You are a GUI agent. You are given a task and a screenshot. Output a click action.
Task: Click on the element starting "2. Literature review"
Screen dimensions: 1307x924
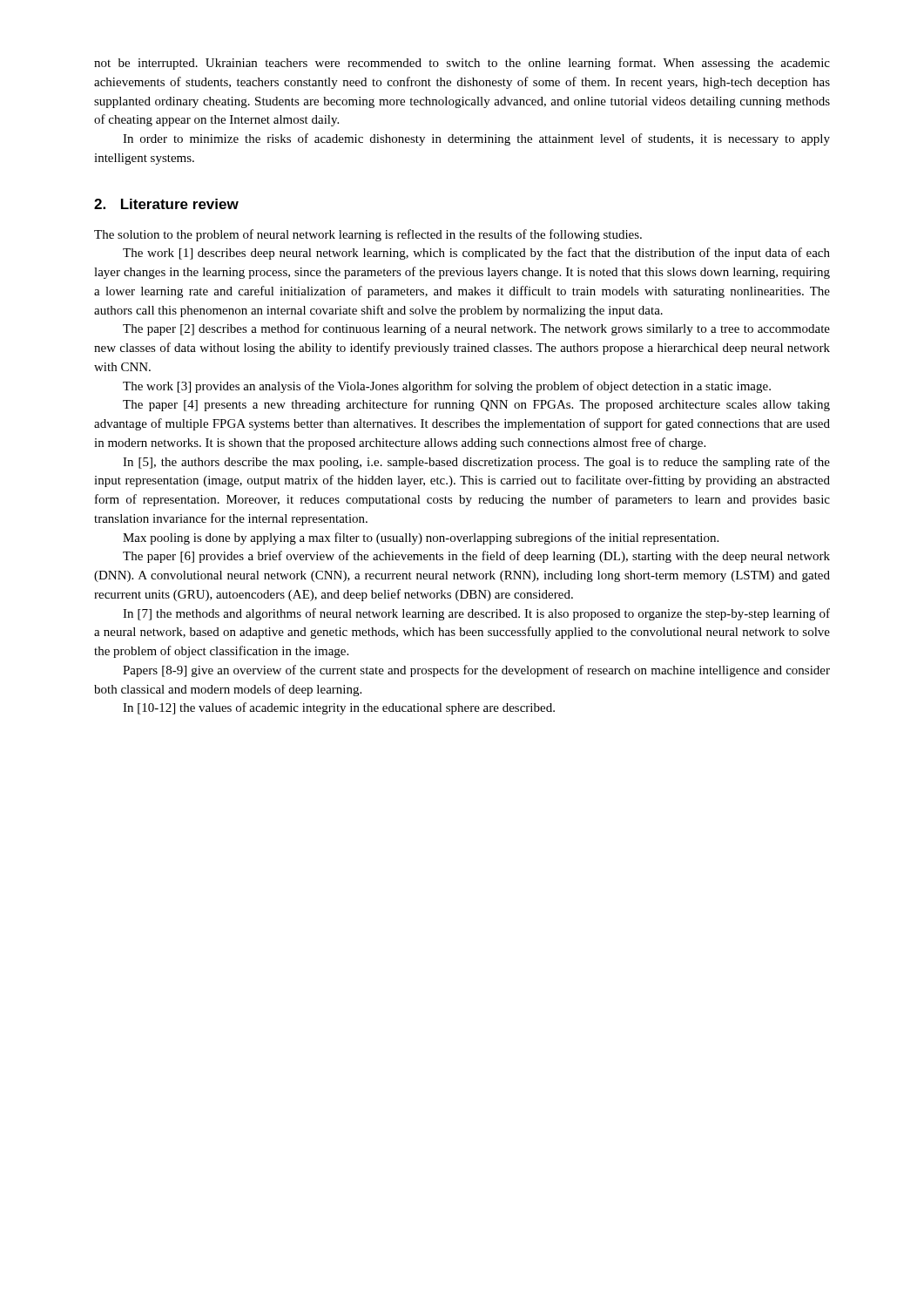click(166, 204)
